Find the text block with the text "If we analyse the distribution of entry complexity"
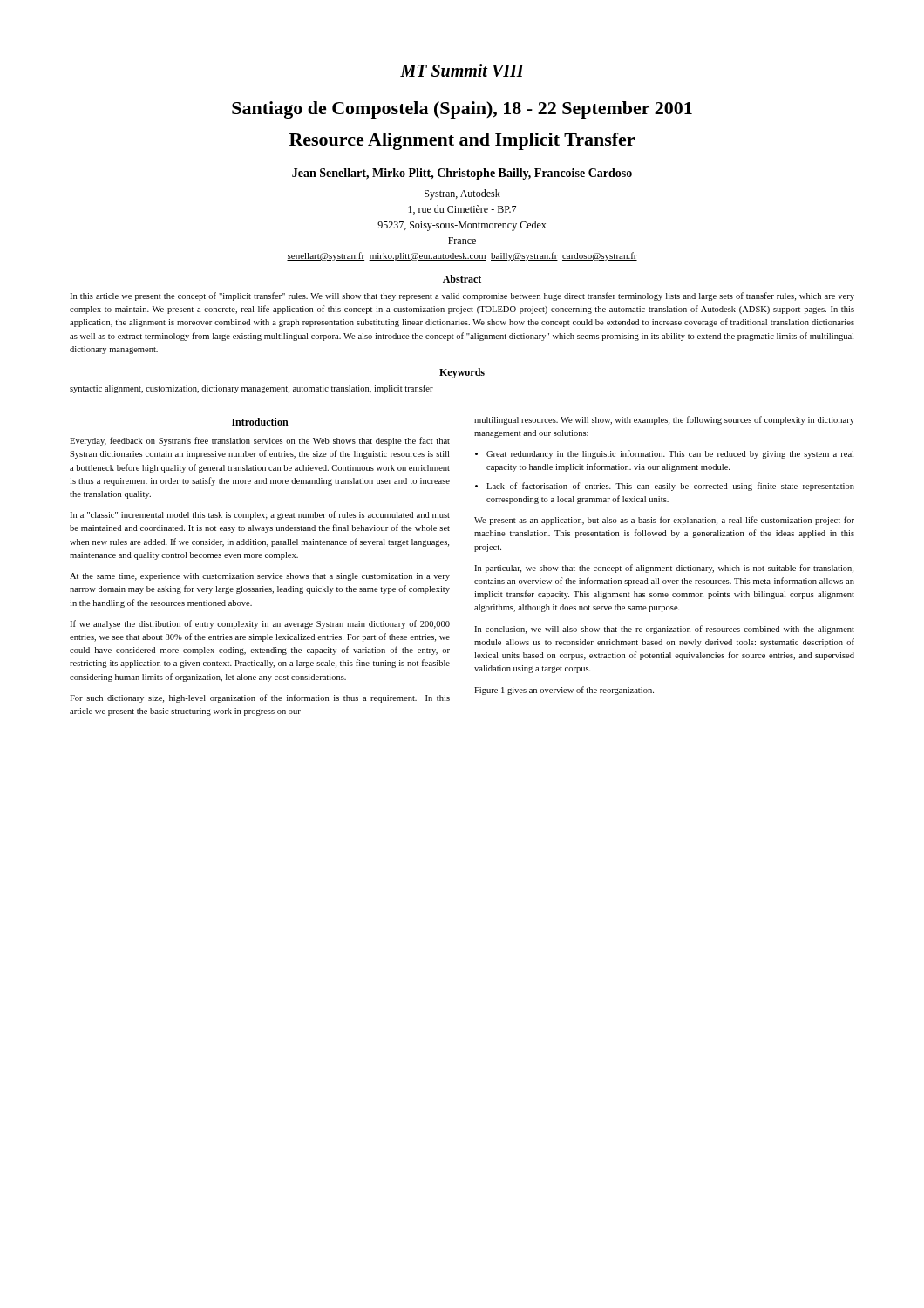This screenshot has height=1308, width=924. point(260,650)
